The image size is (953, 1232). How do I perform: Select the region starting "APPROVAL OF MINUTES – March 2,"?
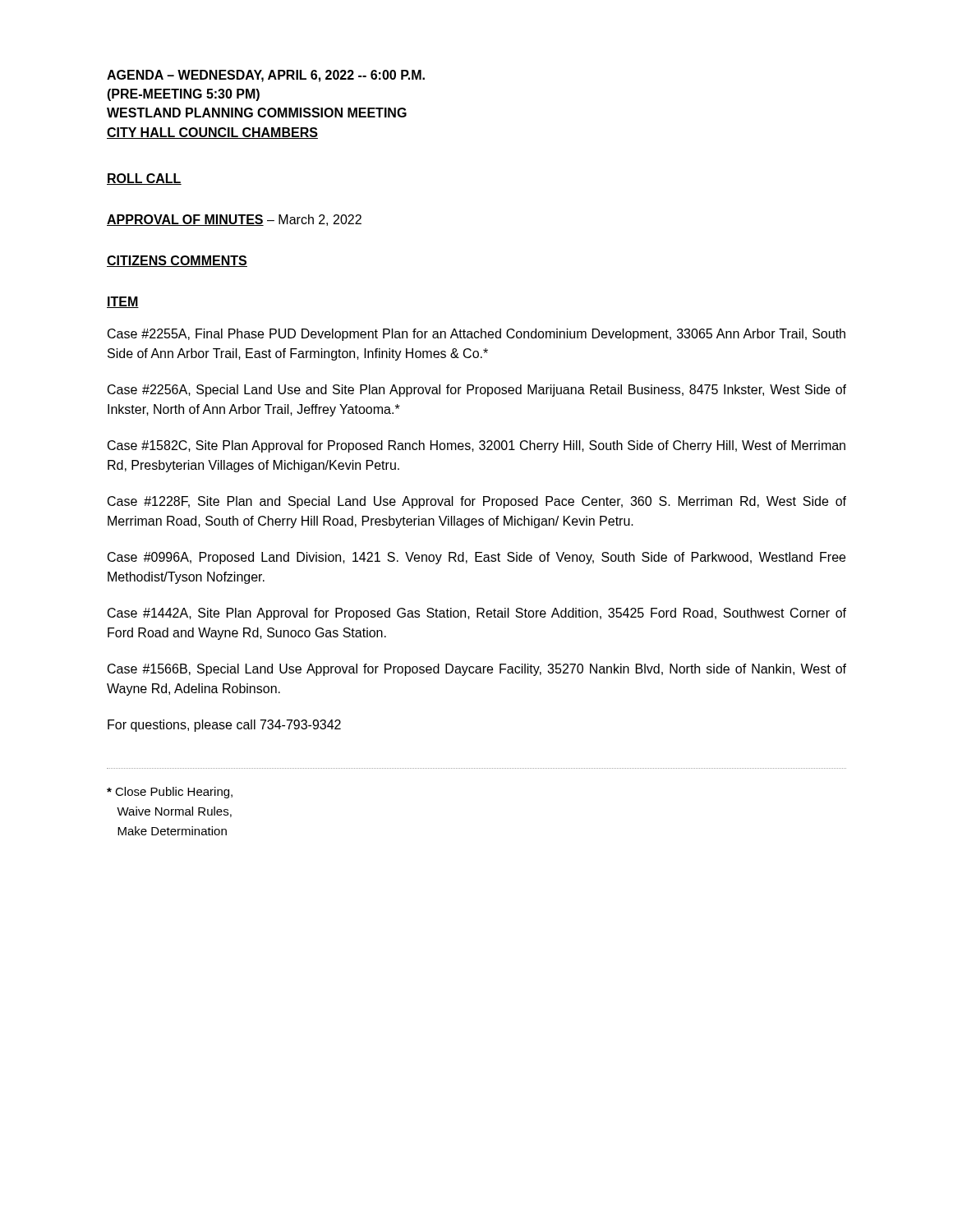point(234,219)
